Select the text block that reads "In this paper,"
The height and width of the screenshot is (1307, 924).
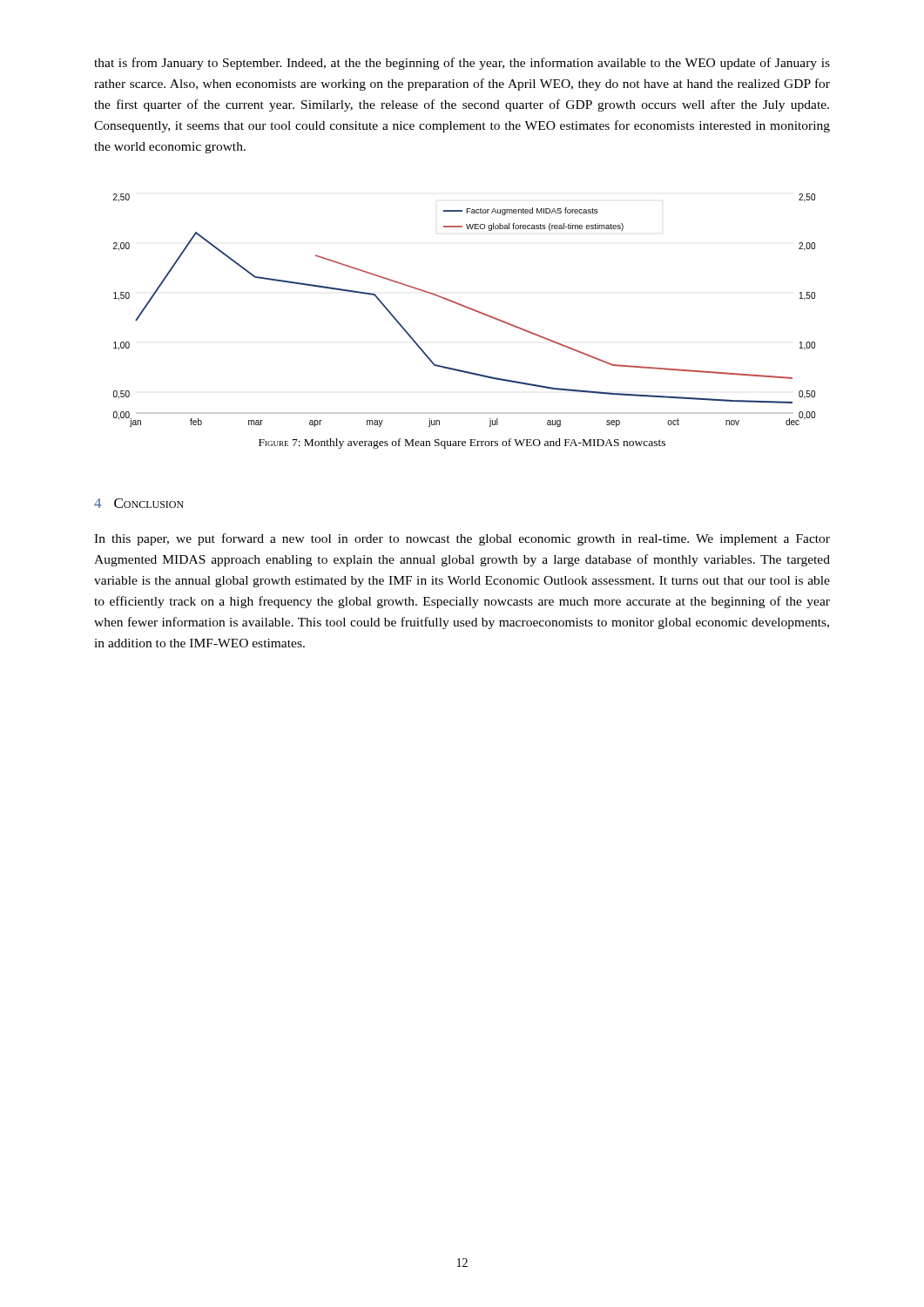(462, 590)
